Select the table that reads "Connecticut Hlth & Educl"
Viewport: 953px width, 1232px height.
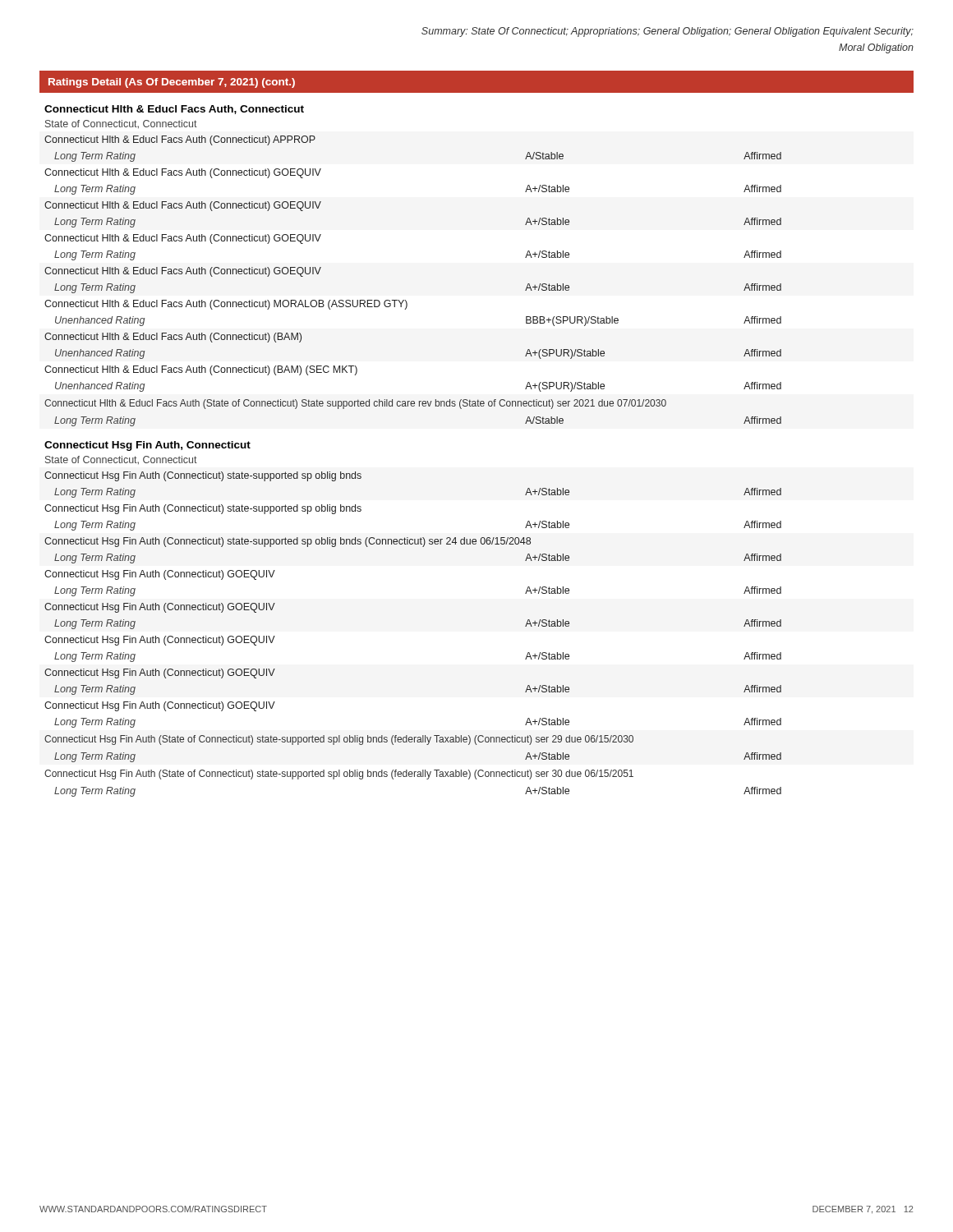click(476, 446)
